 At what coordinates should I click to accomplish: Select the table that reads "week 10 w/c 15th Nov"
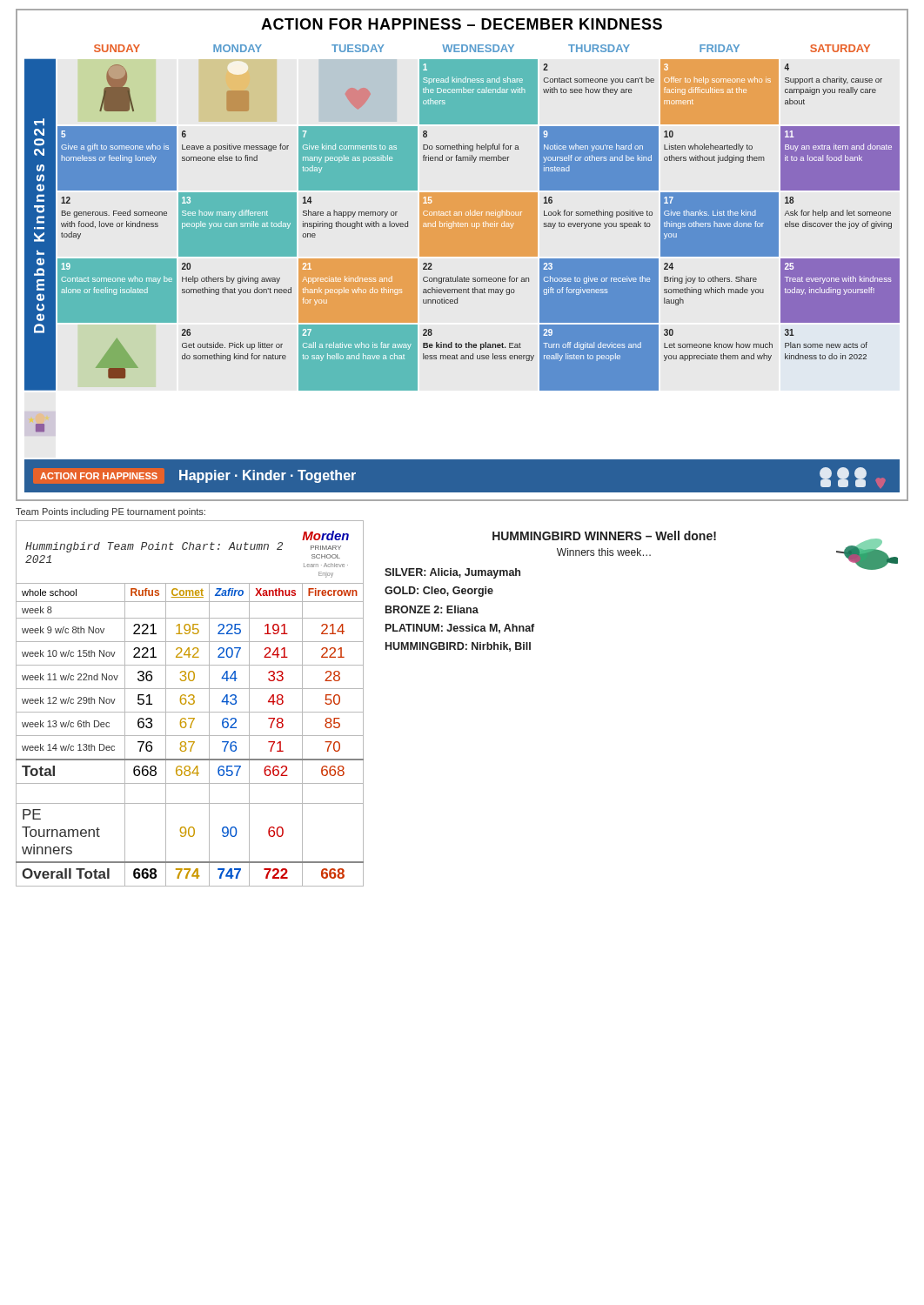[x=190, y=735]
